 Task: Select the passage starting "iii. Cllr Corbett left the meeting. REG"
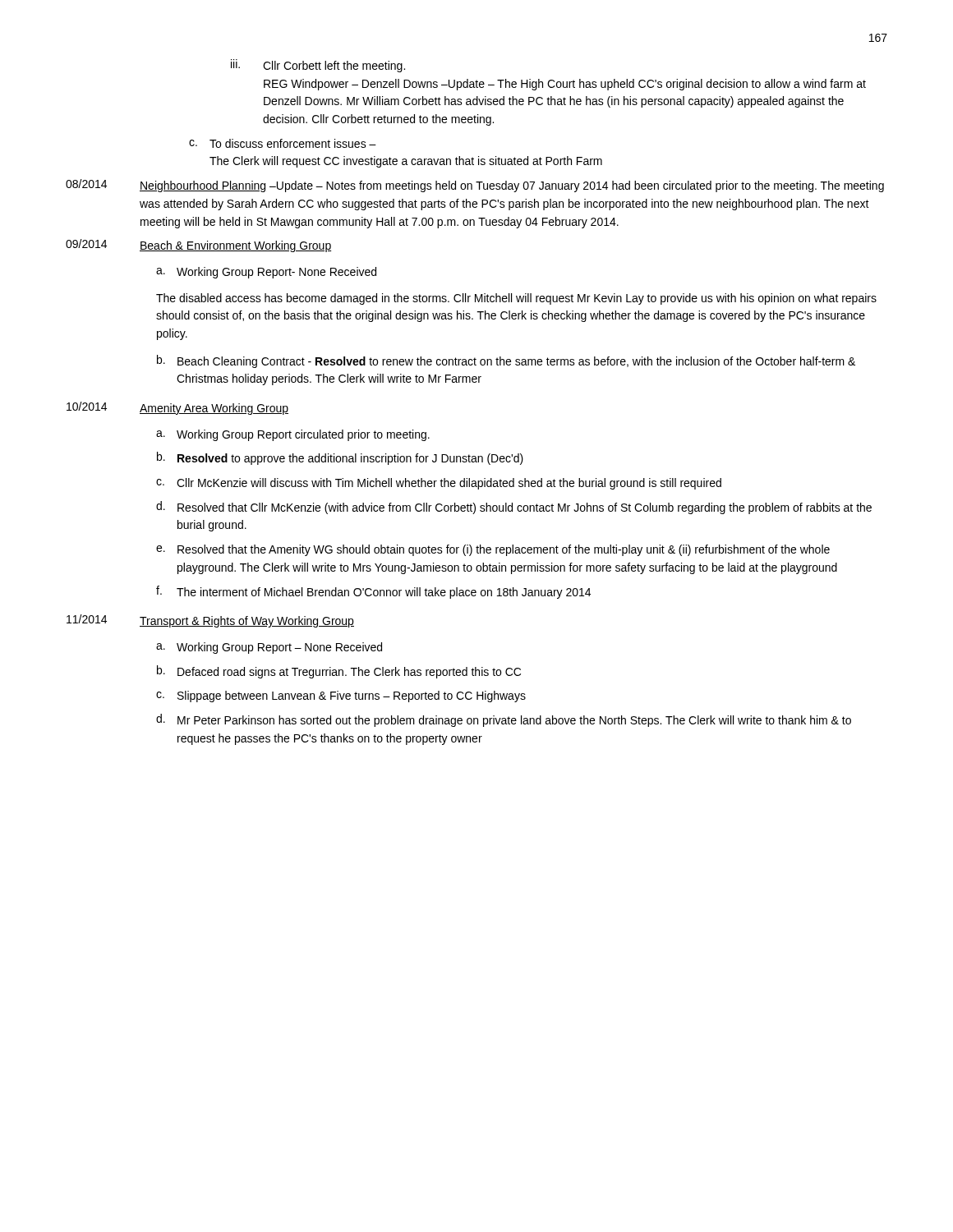559,93
